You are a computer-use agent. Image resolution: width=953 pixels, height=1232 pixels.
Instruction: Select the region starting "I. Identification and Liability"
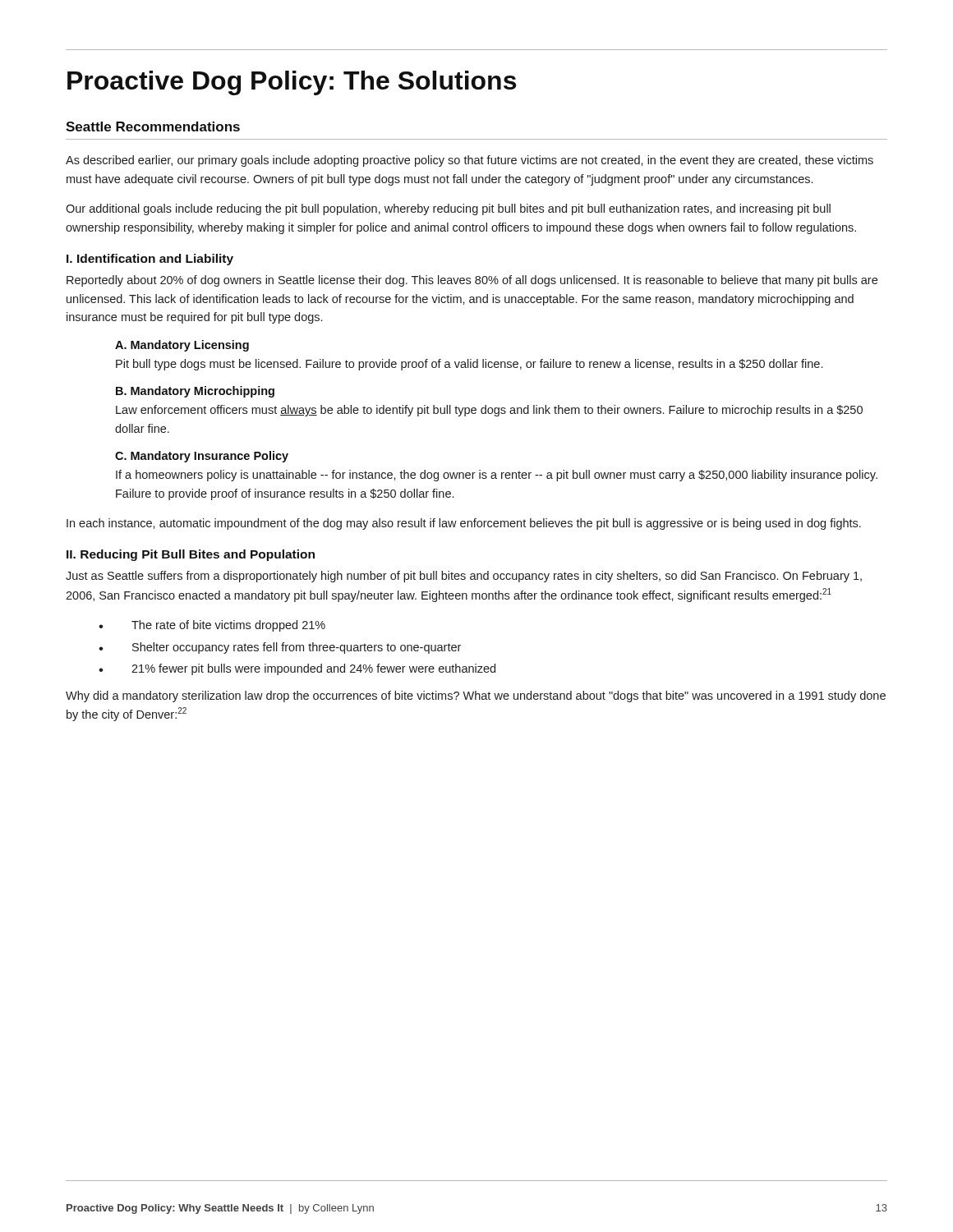tap(150, 260)
